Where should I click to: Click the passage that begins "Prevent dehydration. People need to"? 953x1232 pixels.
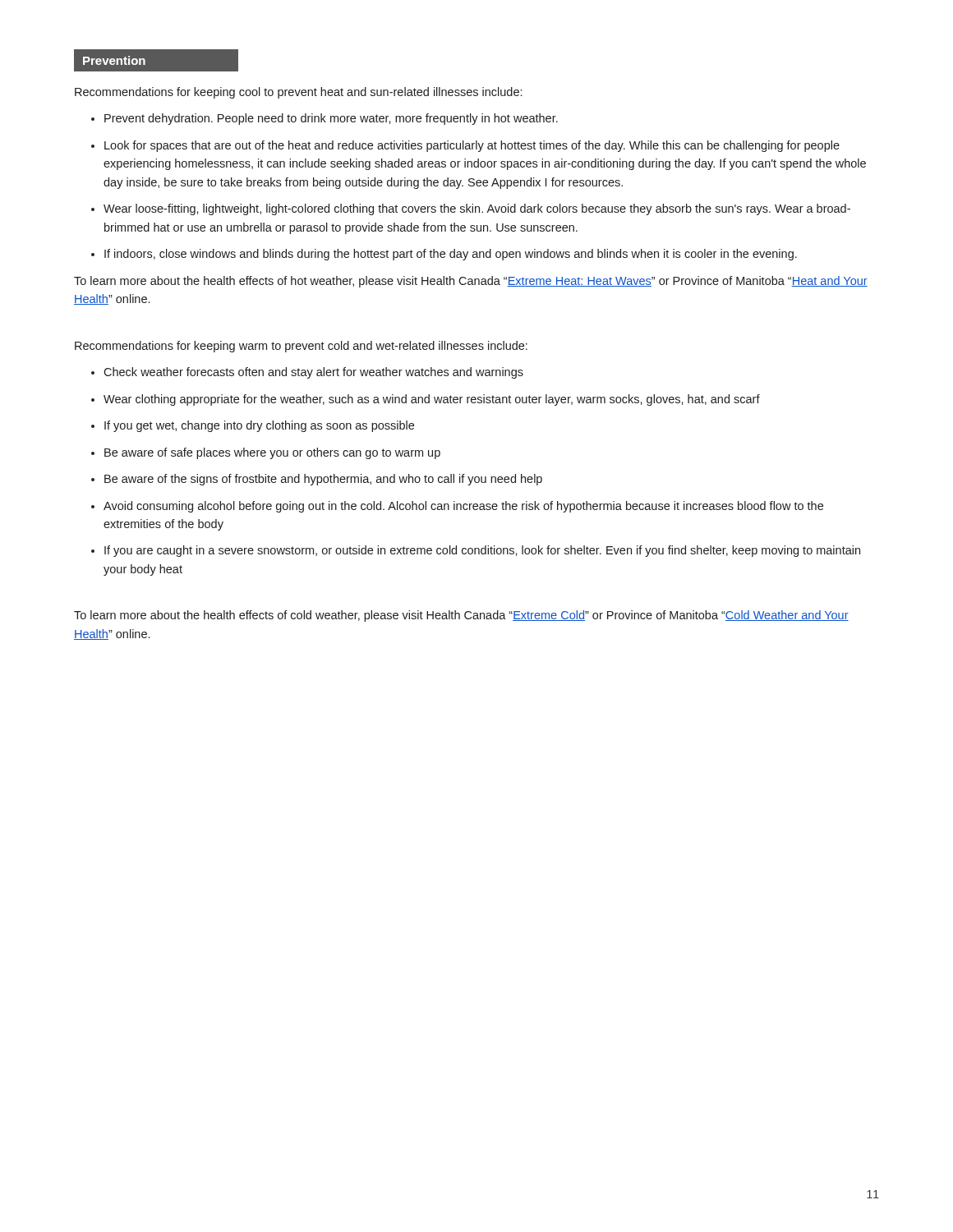point(331,119)
